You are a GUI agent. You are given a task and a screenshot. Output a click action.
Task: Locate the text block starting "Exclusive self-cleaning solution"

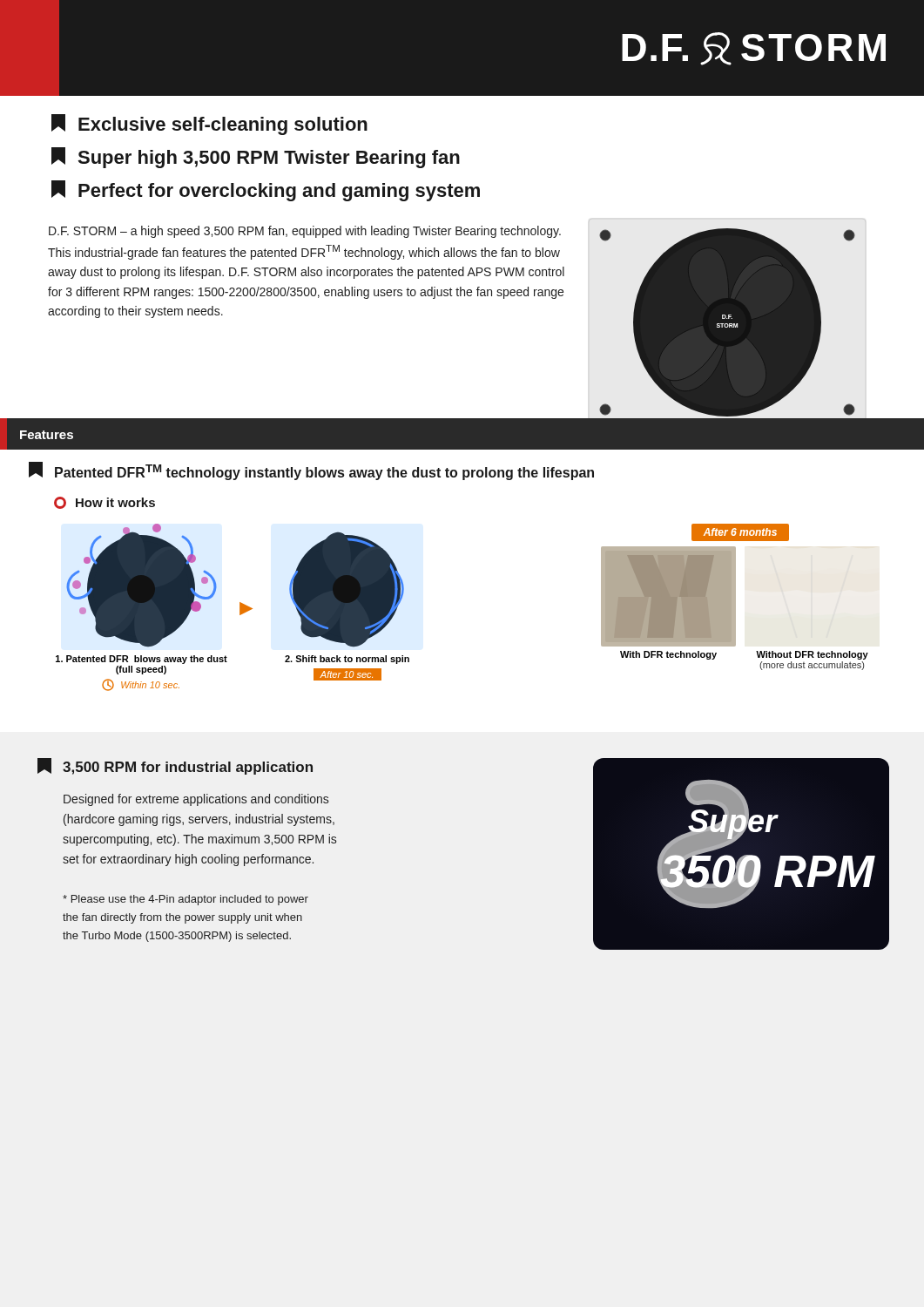208,125
